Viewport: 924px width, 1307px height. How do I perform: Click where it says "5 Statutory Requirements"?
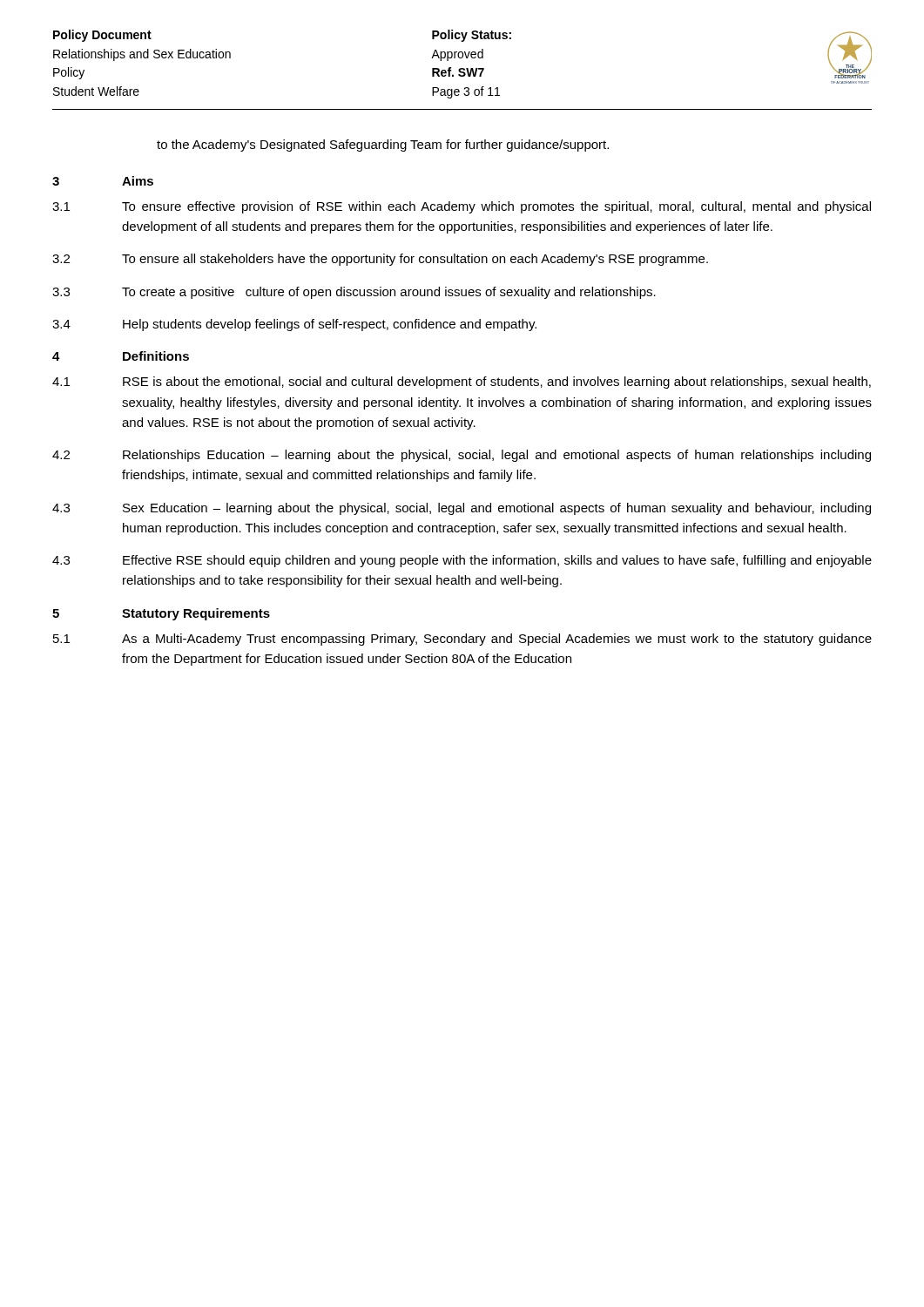(x=161, y=614)
